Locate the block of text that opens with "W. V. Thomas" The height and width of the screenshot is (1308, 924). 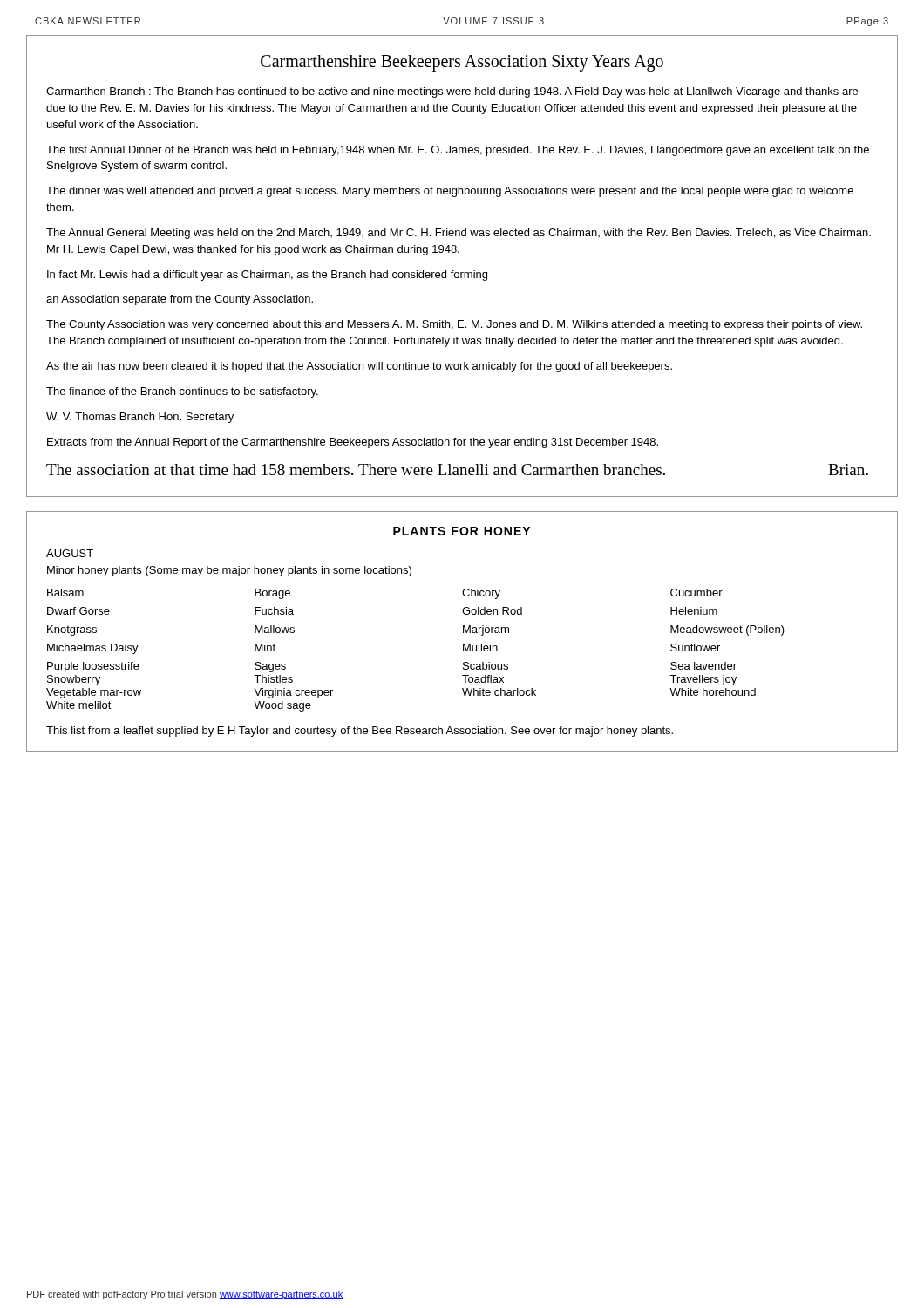point(140,416)
